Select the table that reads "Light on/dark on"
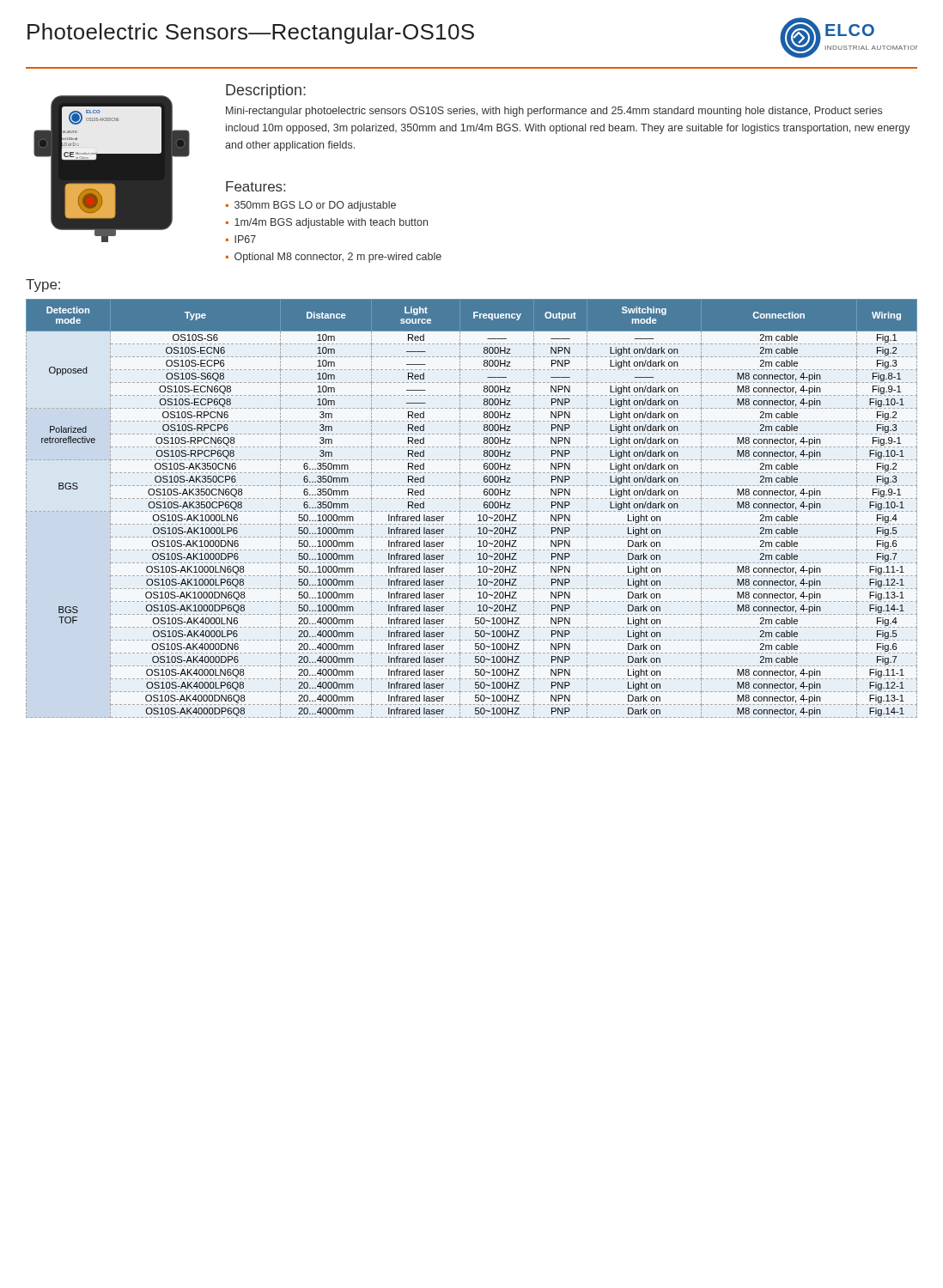The width and height of the screenshot is (943, 1288). coord(472,508)
